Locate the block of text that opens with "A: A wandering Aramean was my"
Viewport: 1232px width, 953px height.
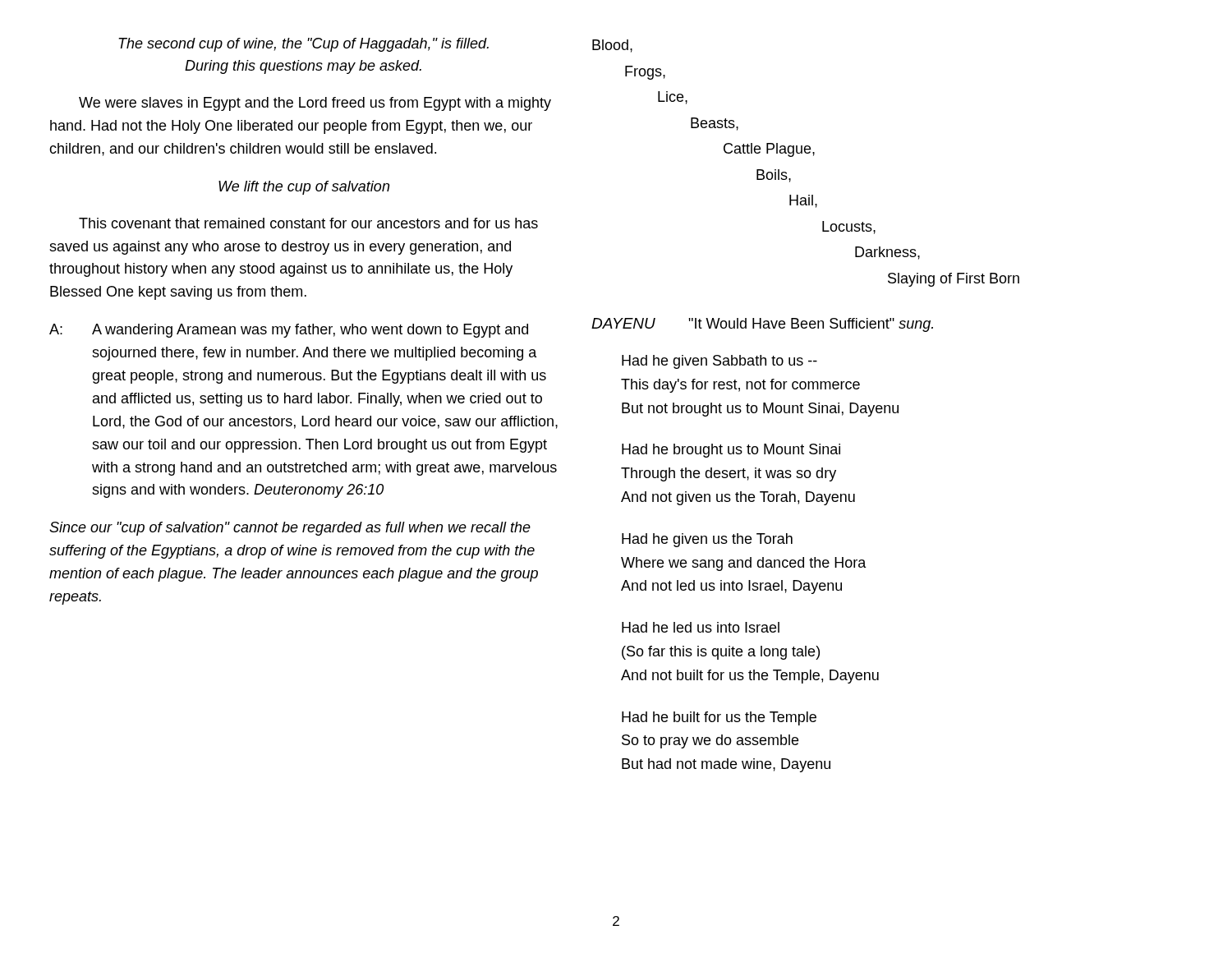[304, 411]
